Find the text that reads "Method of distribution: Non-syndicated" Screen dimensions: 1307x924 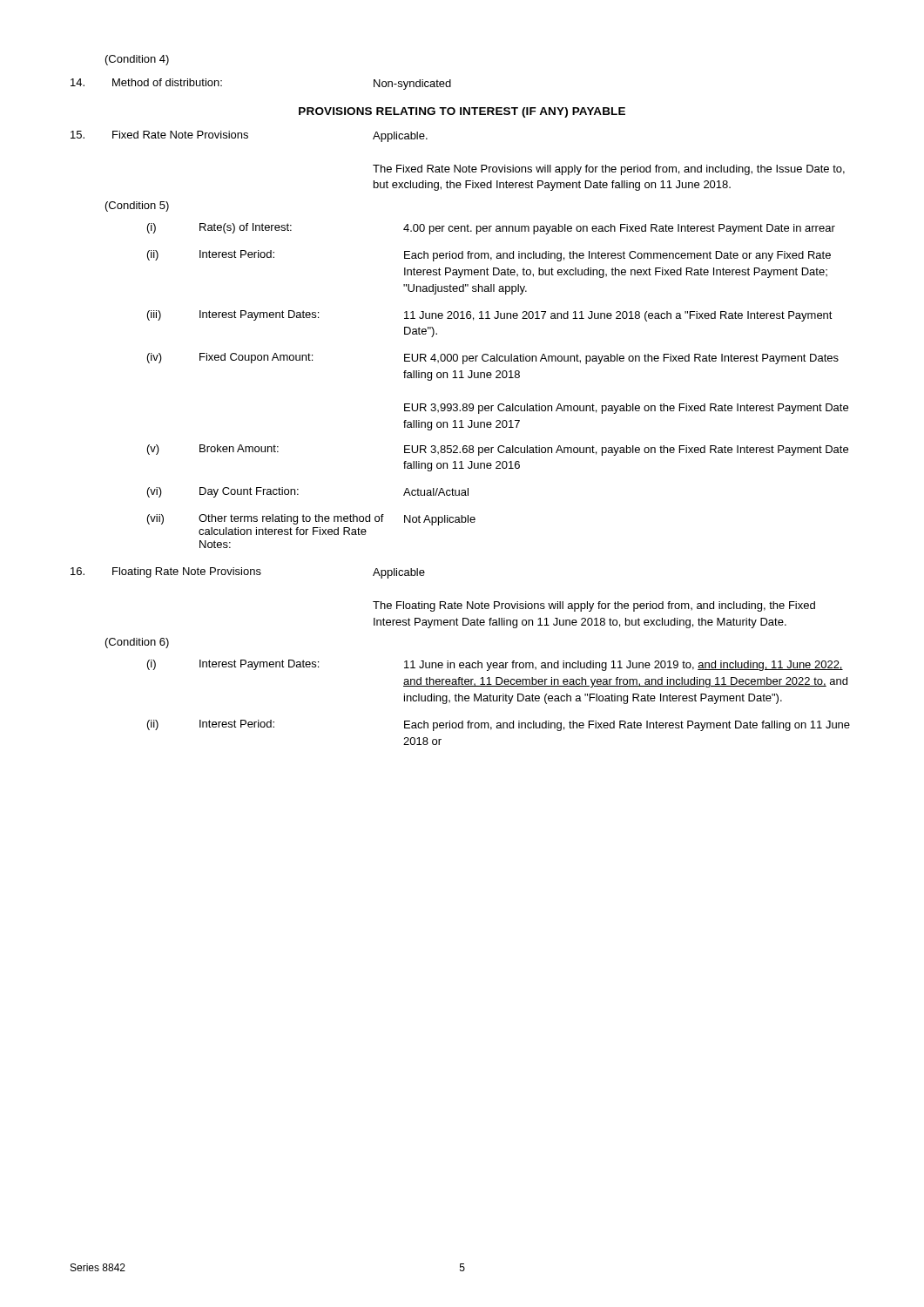(462, 83)
